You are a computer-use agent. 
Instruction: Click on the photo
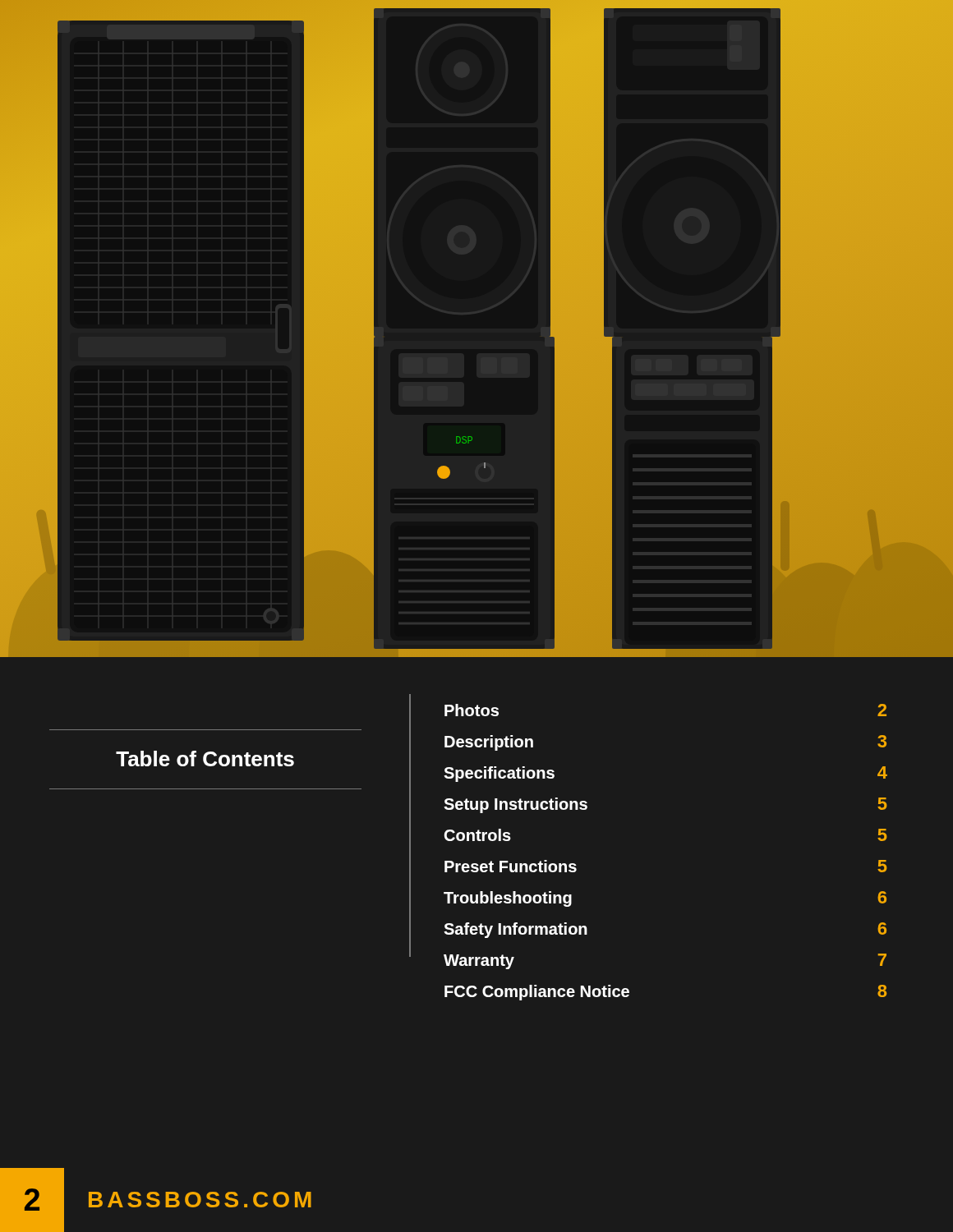pyautogui.click(x=476, y=329)
